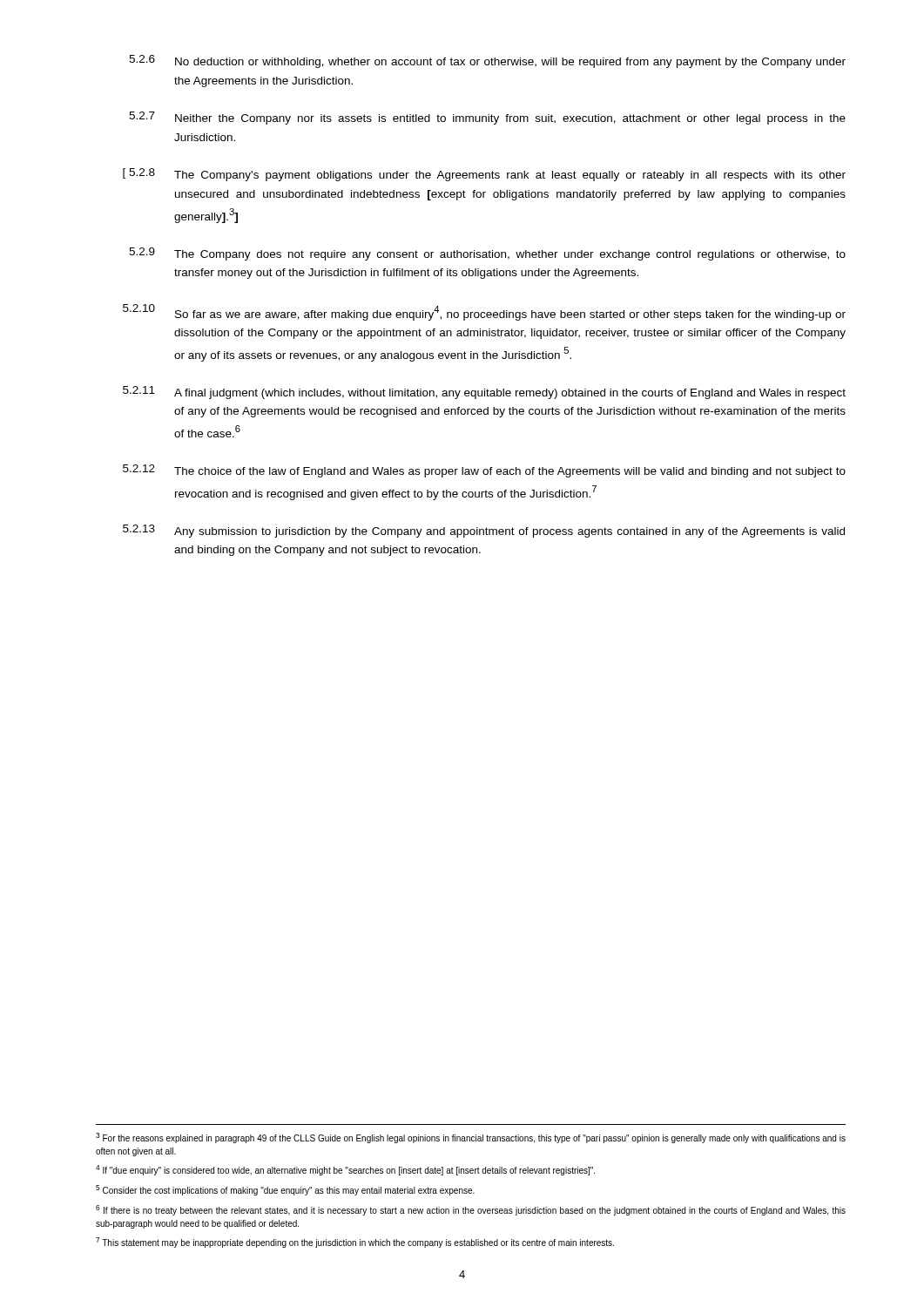Point to the passage starting "5.2.10 So far as we are aware,"
Viewport: 924px width, 1307px height.
[x=471, y=333]
